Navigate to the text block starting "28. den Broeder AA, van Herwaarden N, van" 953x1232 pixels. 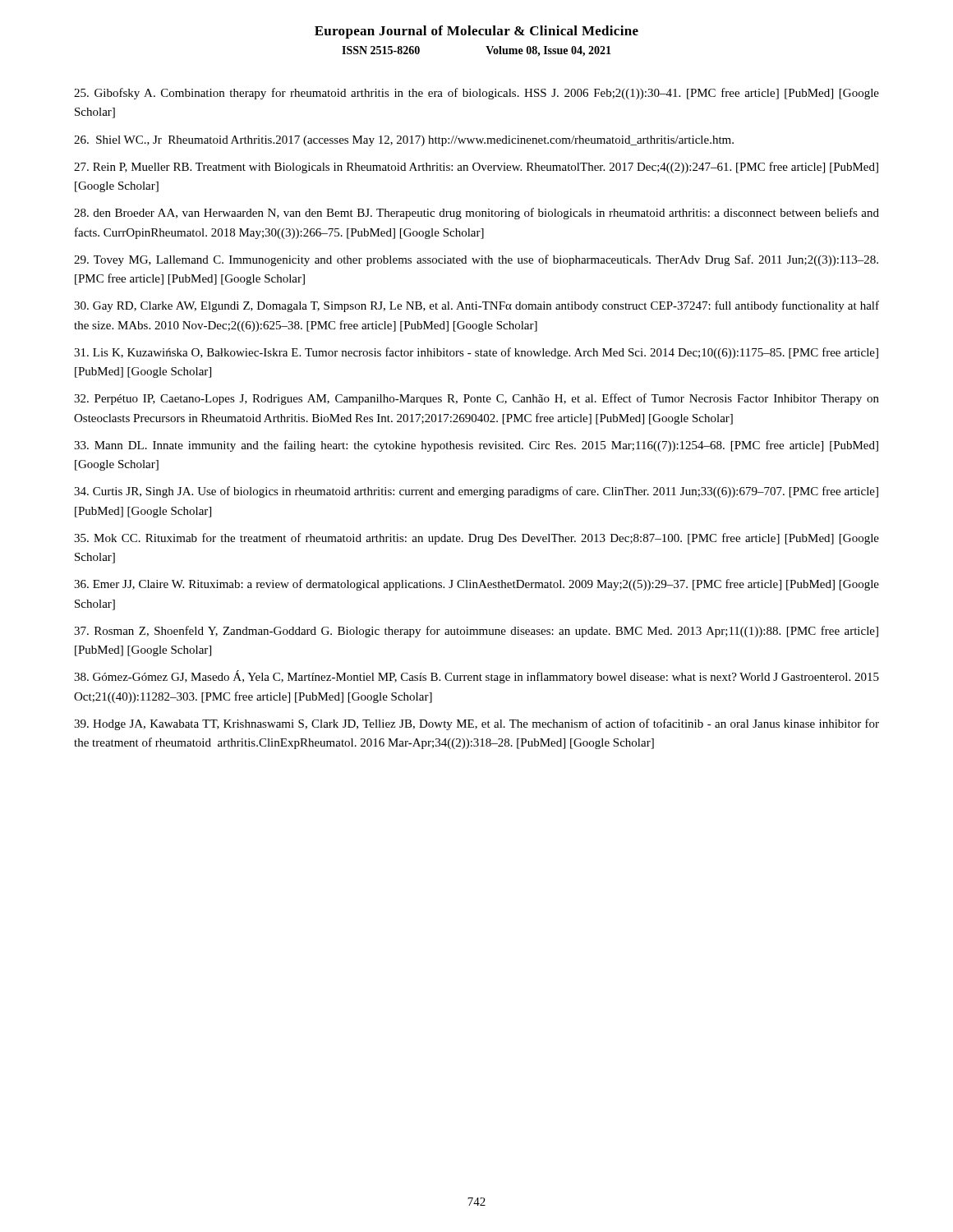[476, 222]
